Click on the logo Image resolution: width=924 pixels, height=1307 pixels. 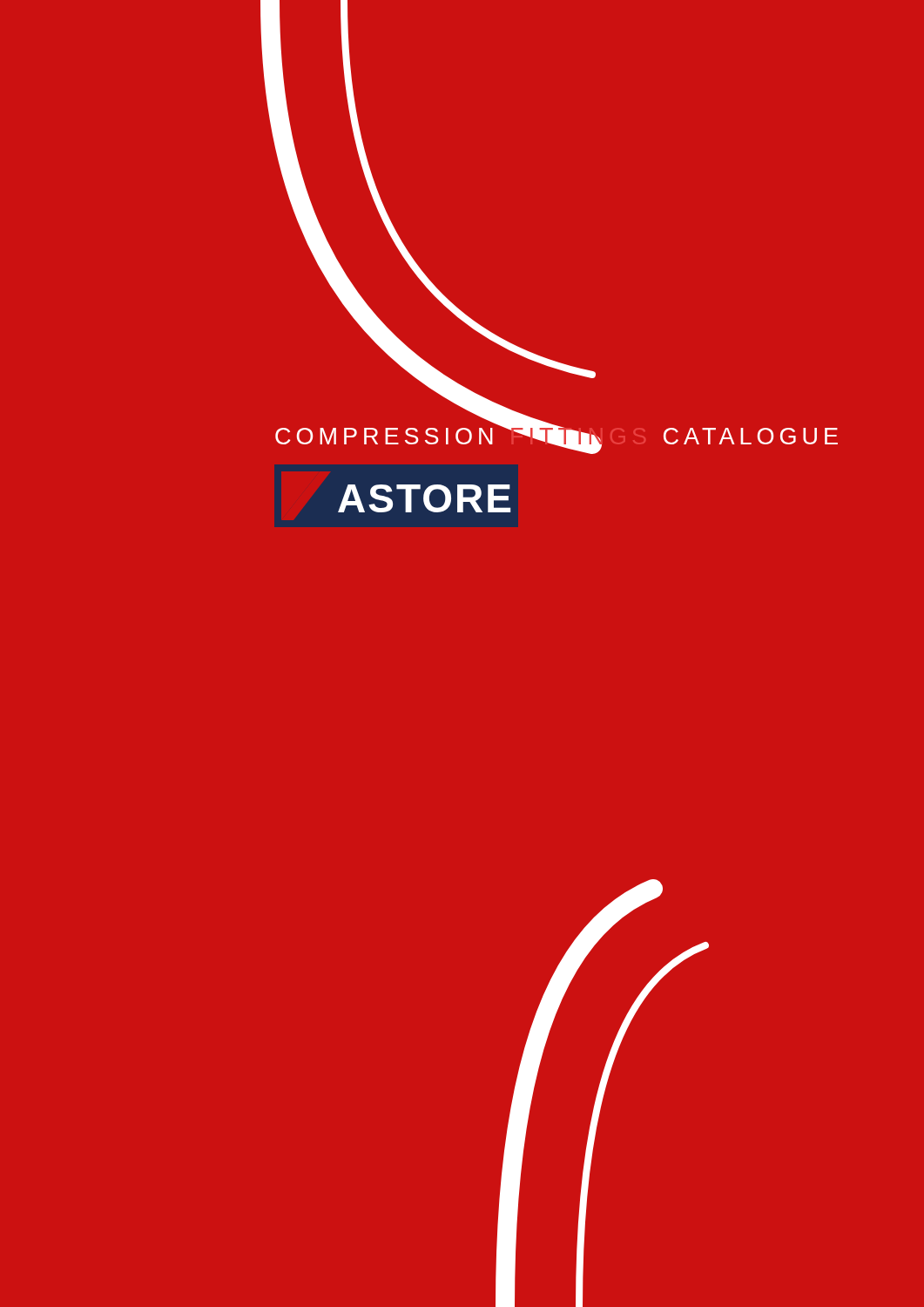pyautogui.click(x=396, y=498)
